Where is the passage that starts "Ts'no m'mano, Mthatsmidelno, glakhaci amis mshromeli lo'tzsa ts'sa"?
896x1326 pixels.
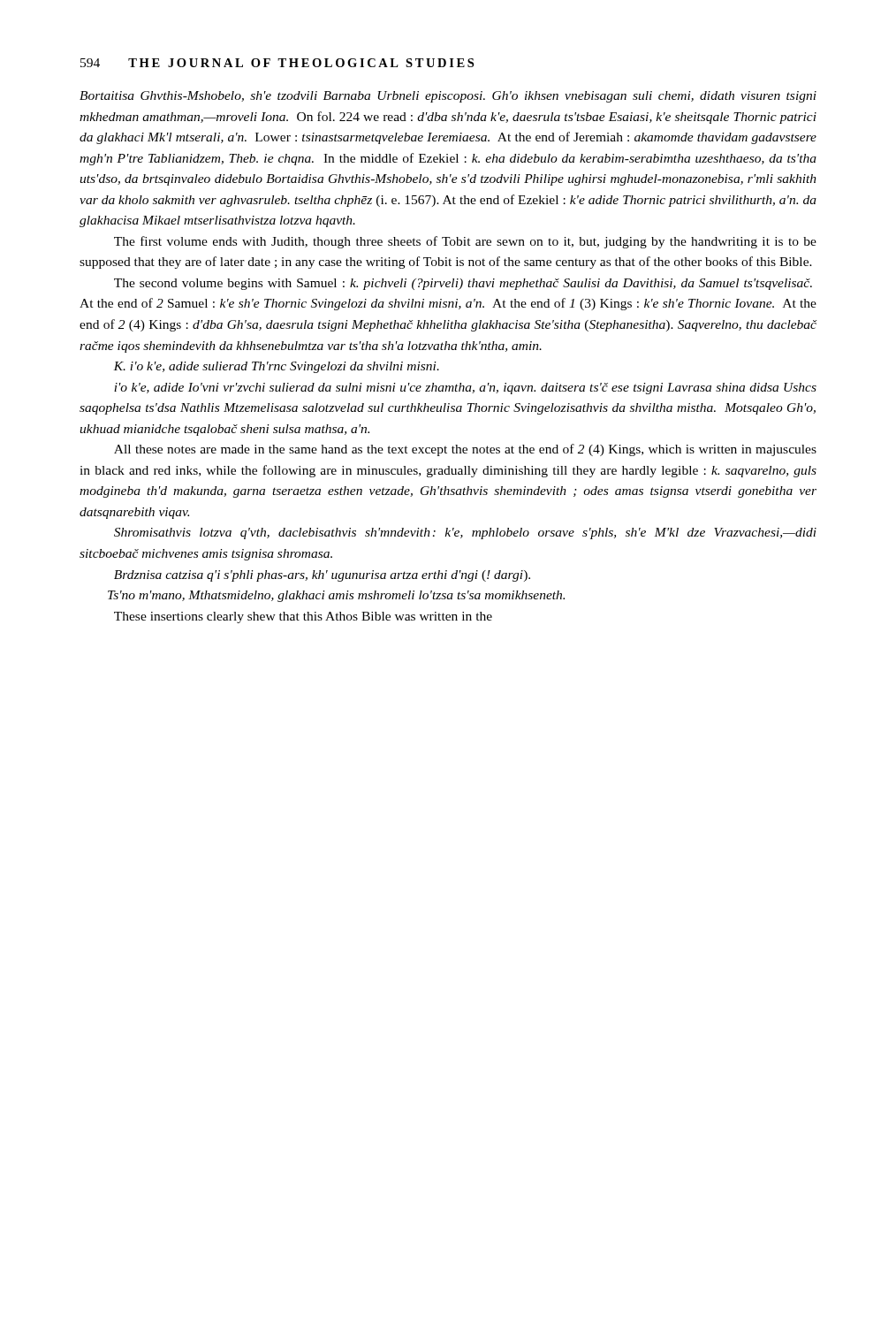point(448,595)
